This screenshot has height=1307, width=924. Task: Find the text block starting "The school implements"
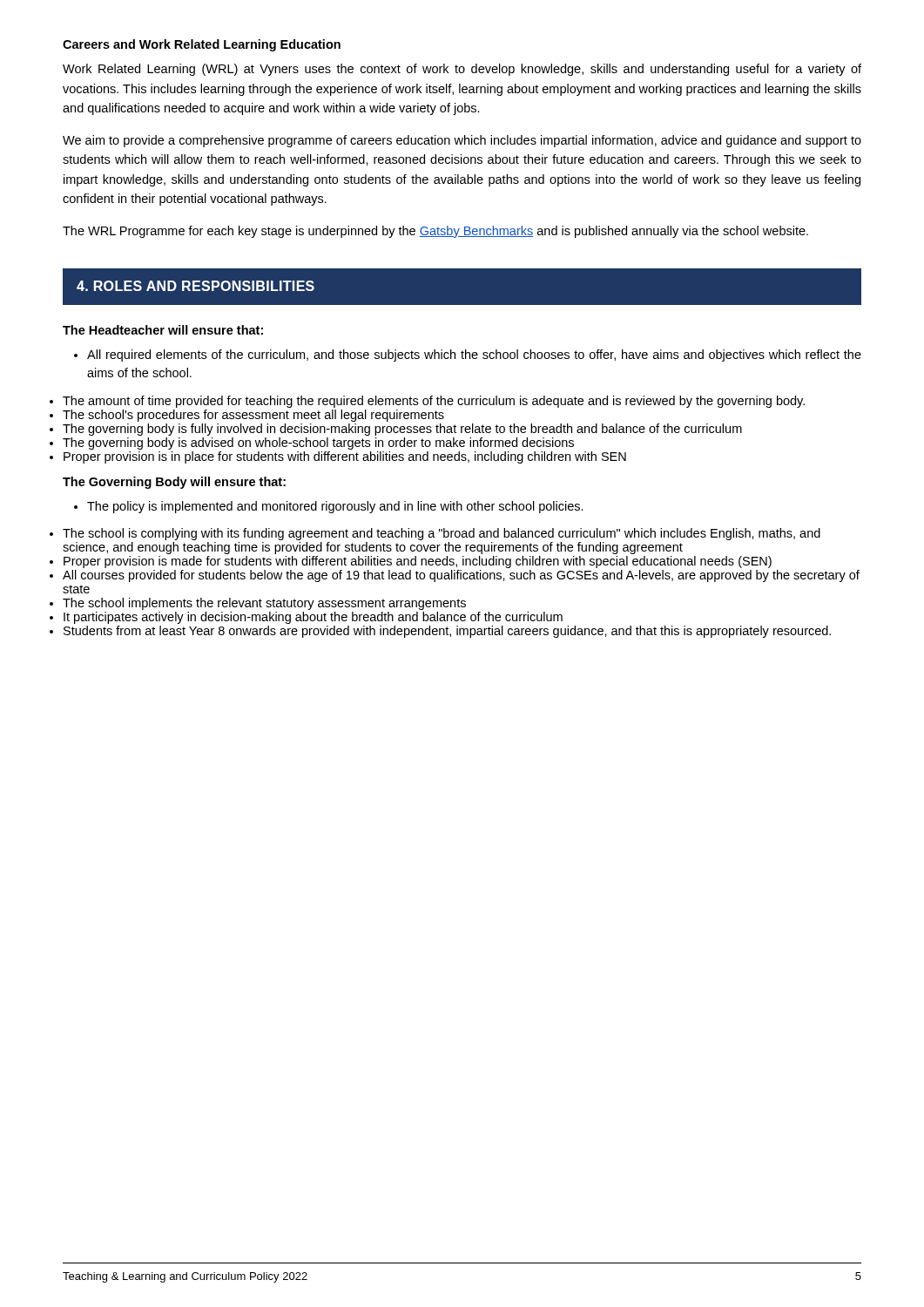click(x=462, y=603)
